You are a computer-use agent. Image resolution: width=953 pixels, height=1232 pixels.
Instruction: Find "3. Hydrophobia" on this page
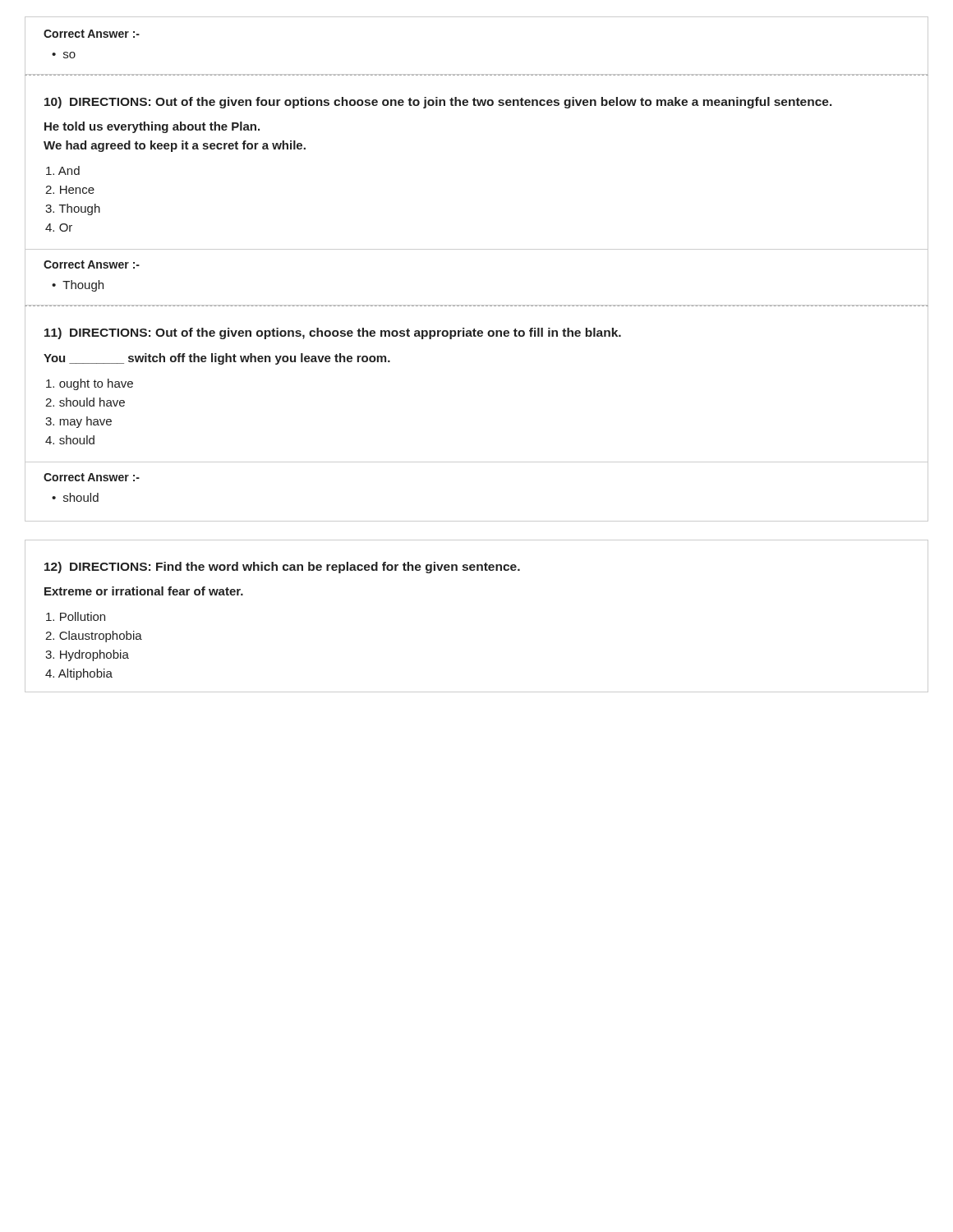coord(87,654)
